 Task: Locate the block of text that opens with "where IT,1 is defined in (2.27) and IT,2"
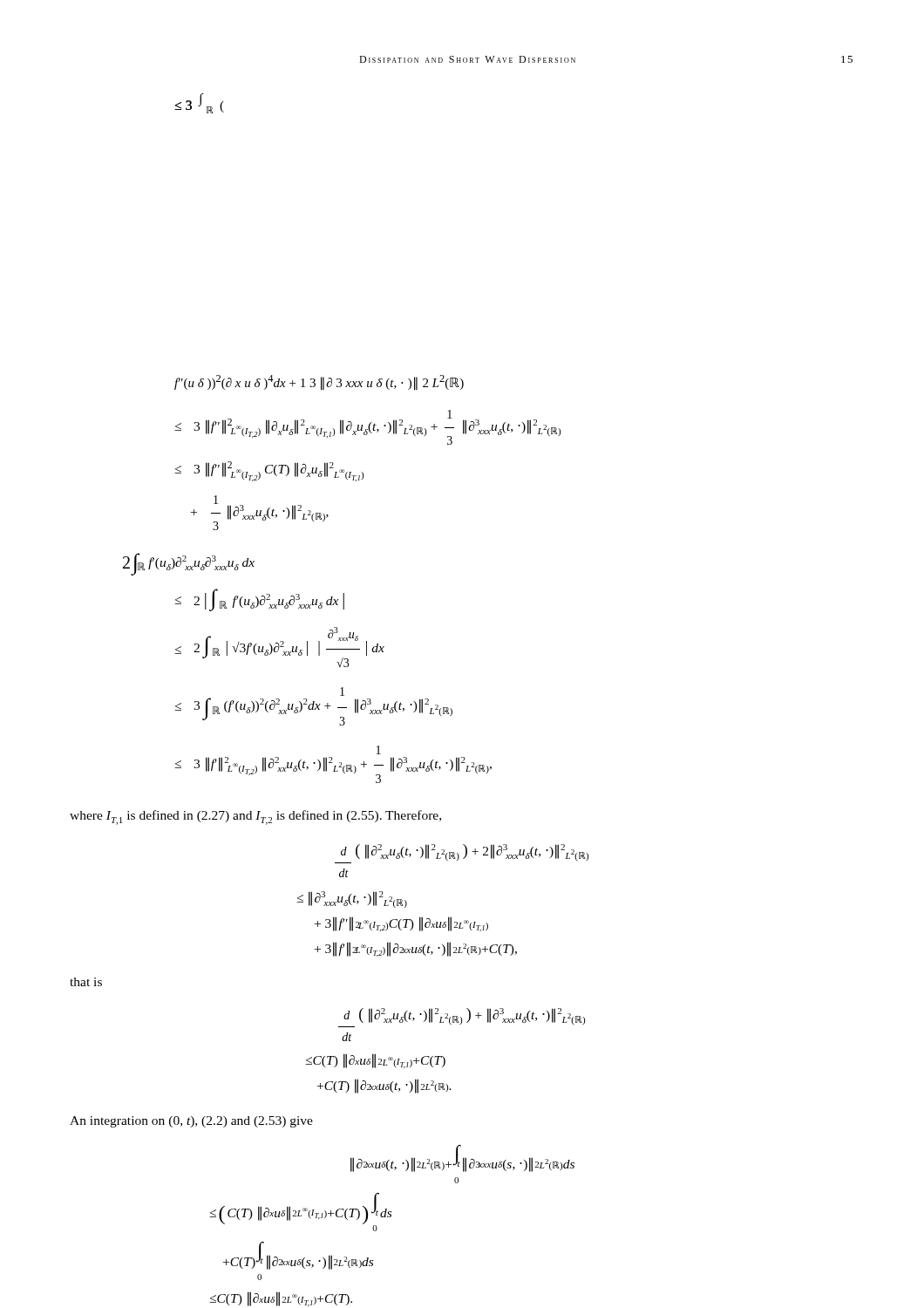[x=256, y=816]
